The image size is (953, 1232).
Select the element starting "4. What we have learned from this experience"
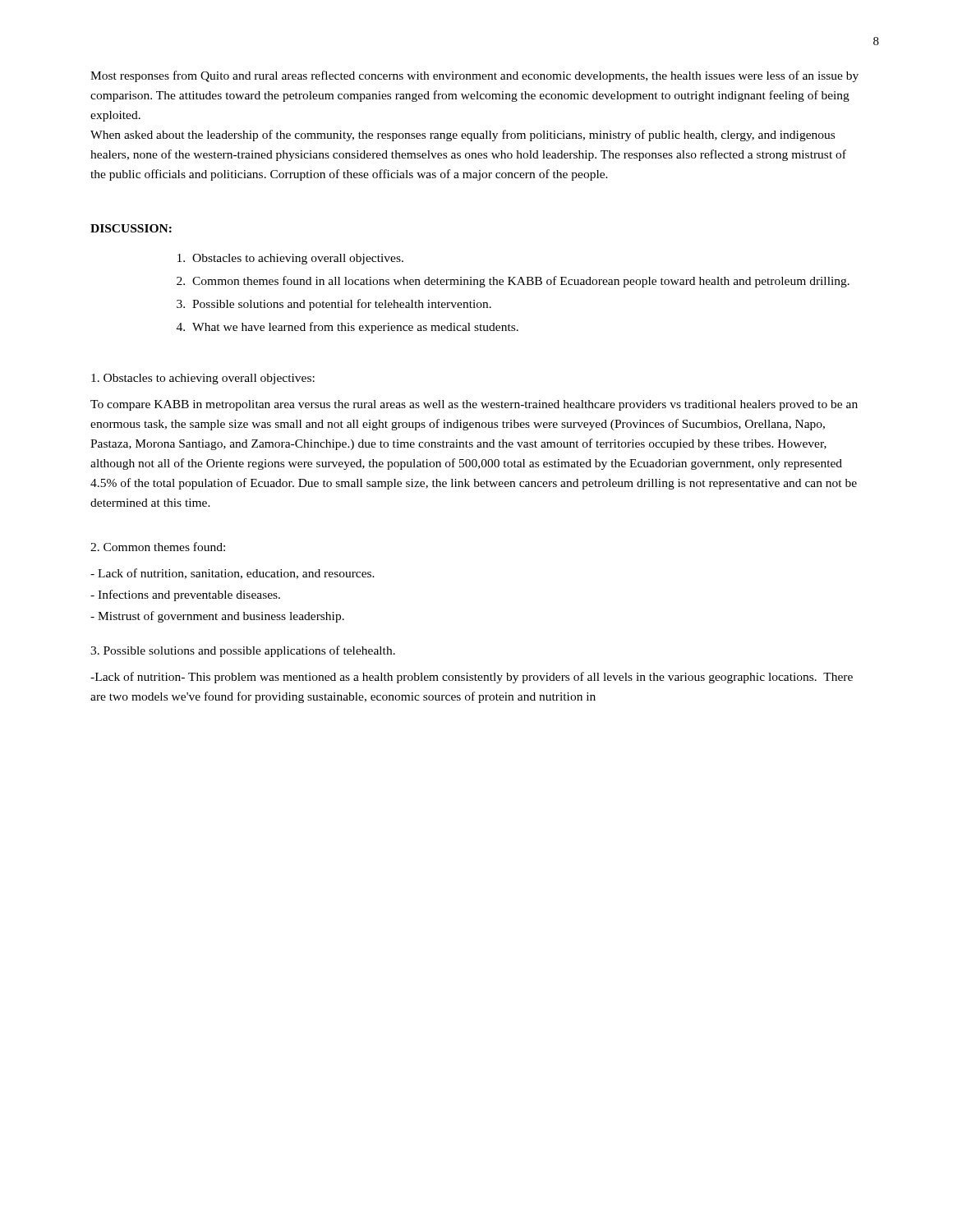509,327
